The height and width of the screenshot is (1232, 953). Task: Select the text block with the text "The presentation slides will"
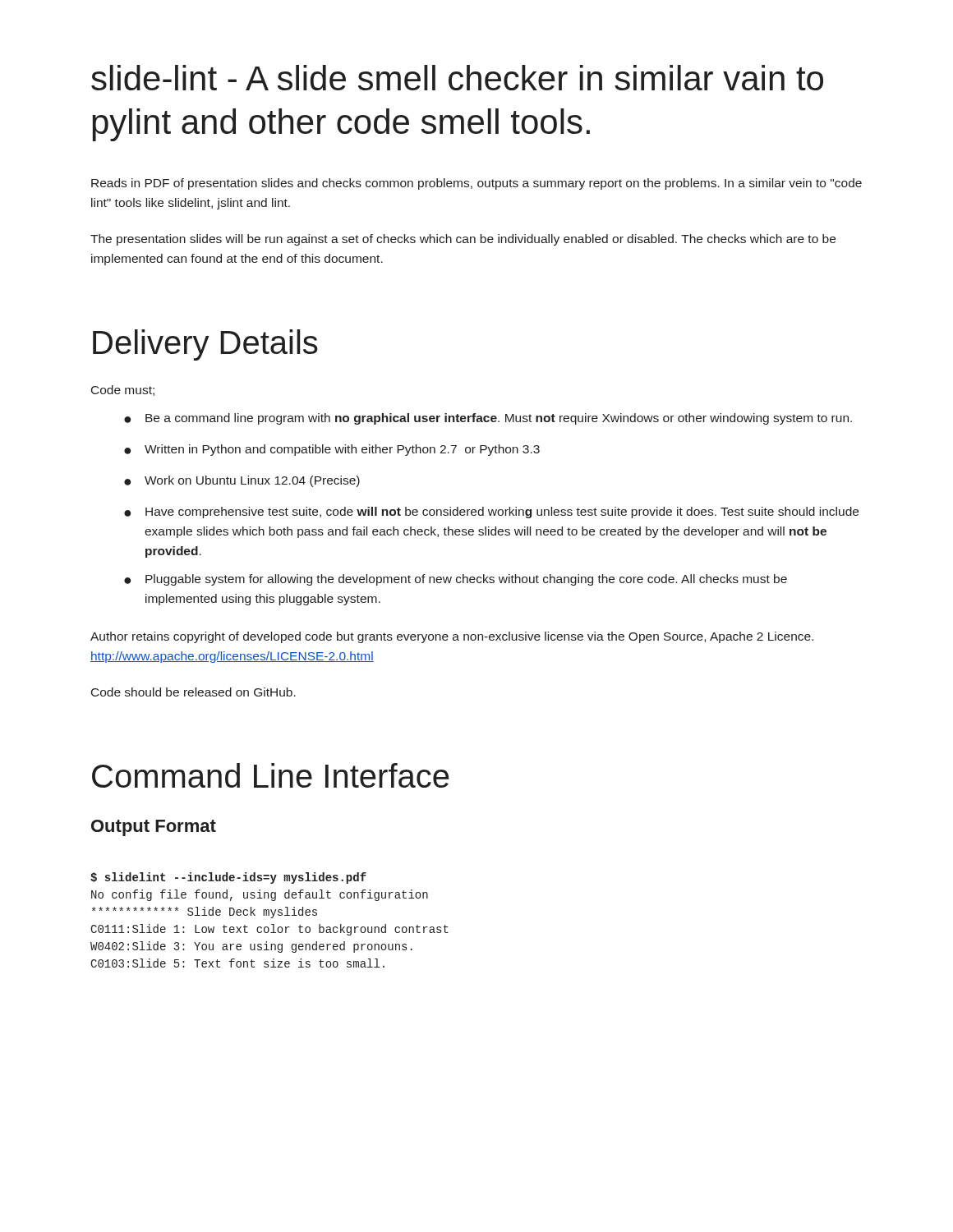tap(463, 248)
